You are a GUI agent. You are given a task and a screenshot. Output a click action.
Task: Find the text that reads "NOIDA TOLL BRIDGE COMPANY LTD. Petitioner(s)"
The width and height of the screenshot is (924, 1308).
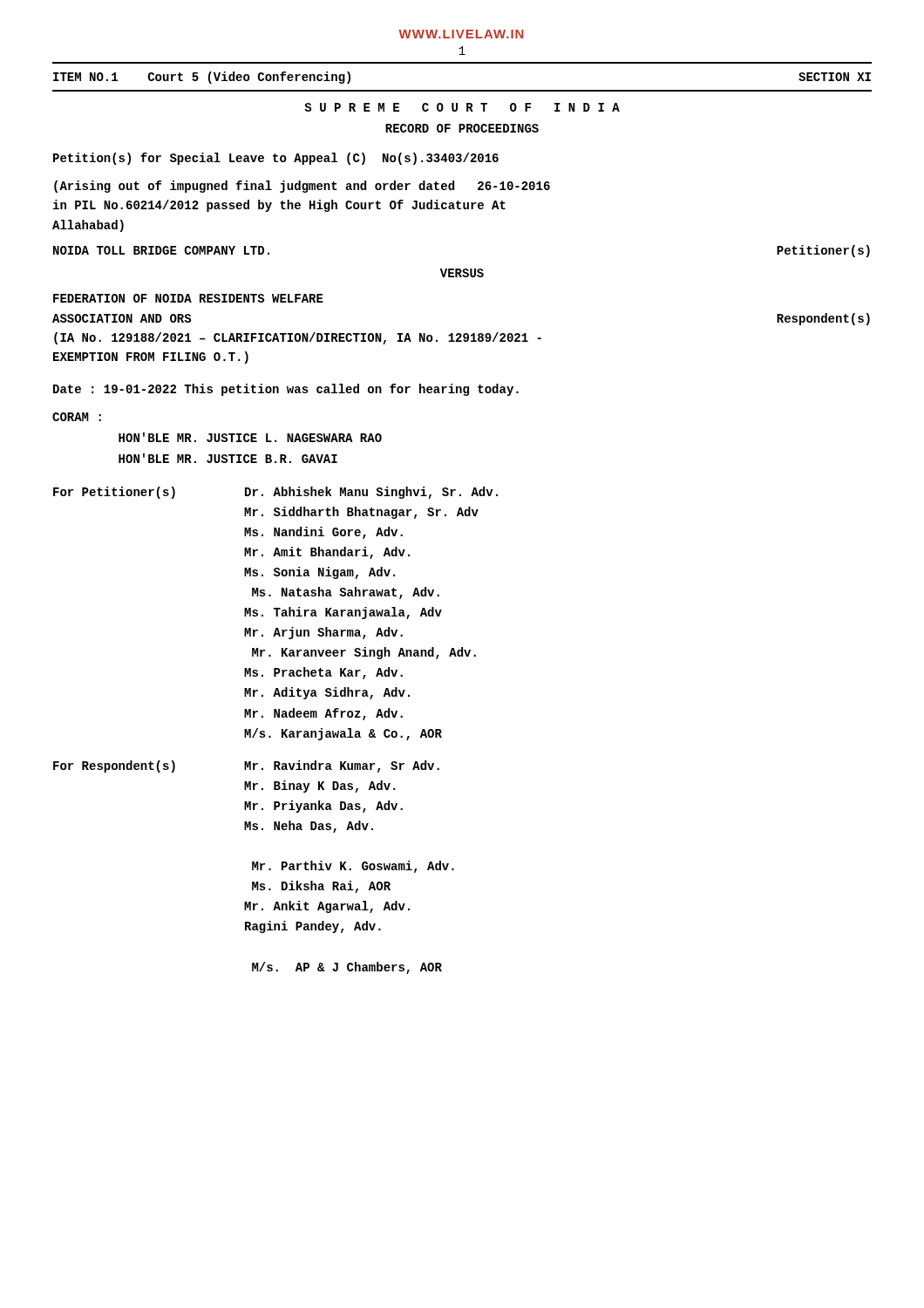pos(162,251)
